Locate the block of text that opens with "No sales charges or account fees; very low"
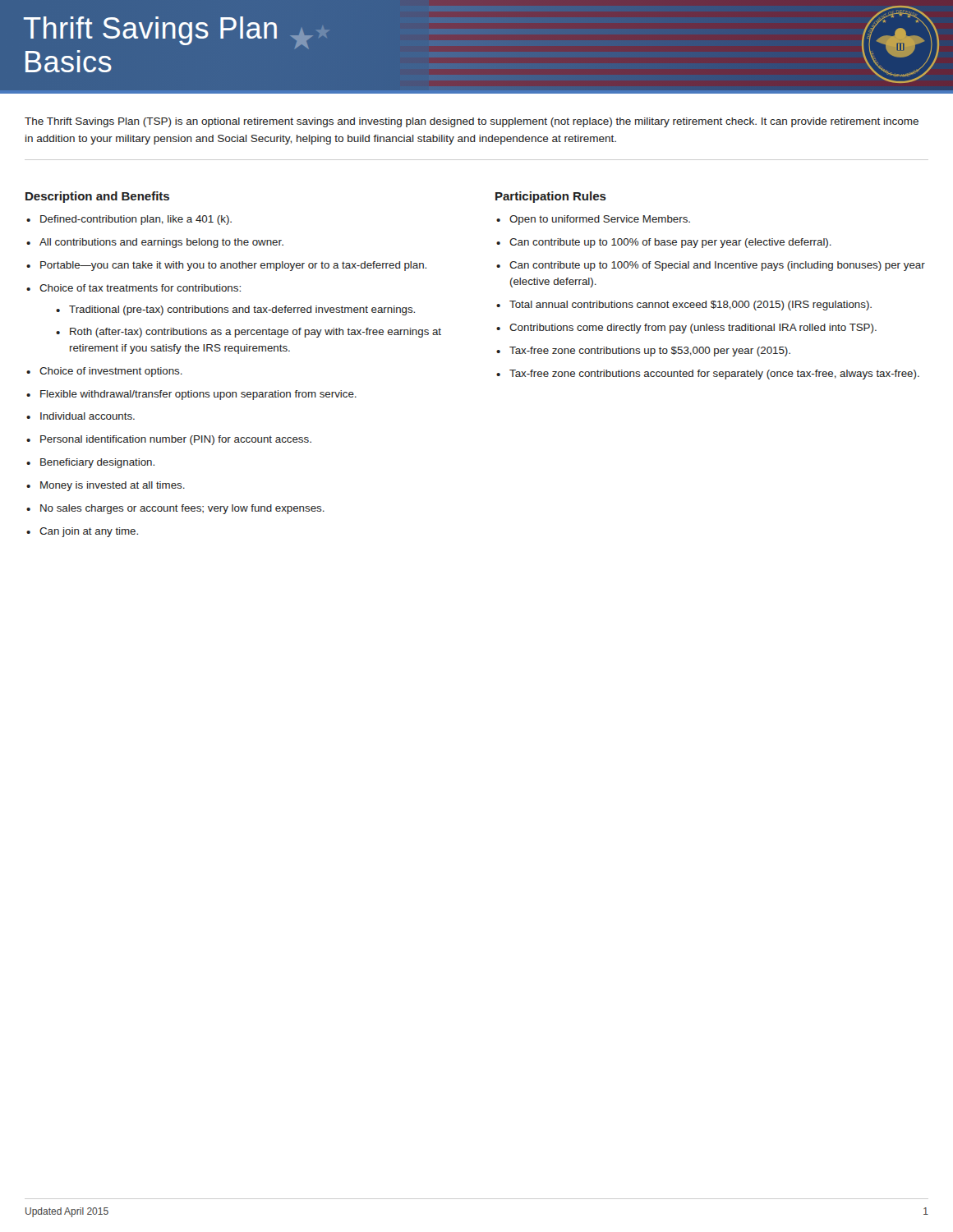953x1232 pixels. click(x=182, y=508)
